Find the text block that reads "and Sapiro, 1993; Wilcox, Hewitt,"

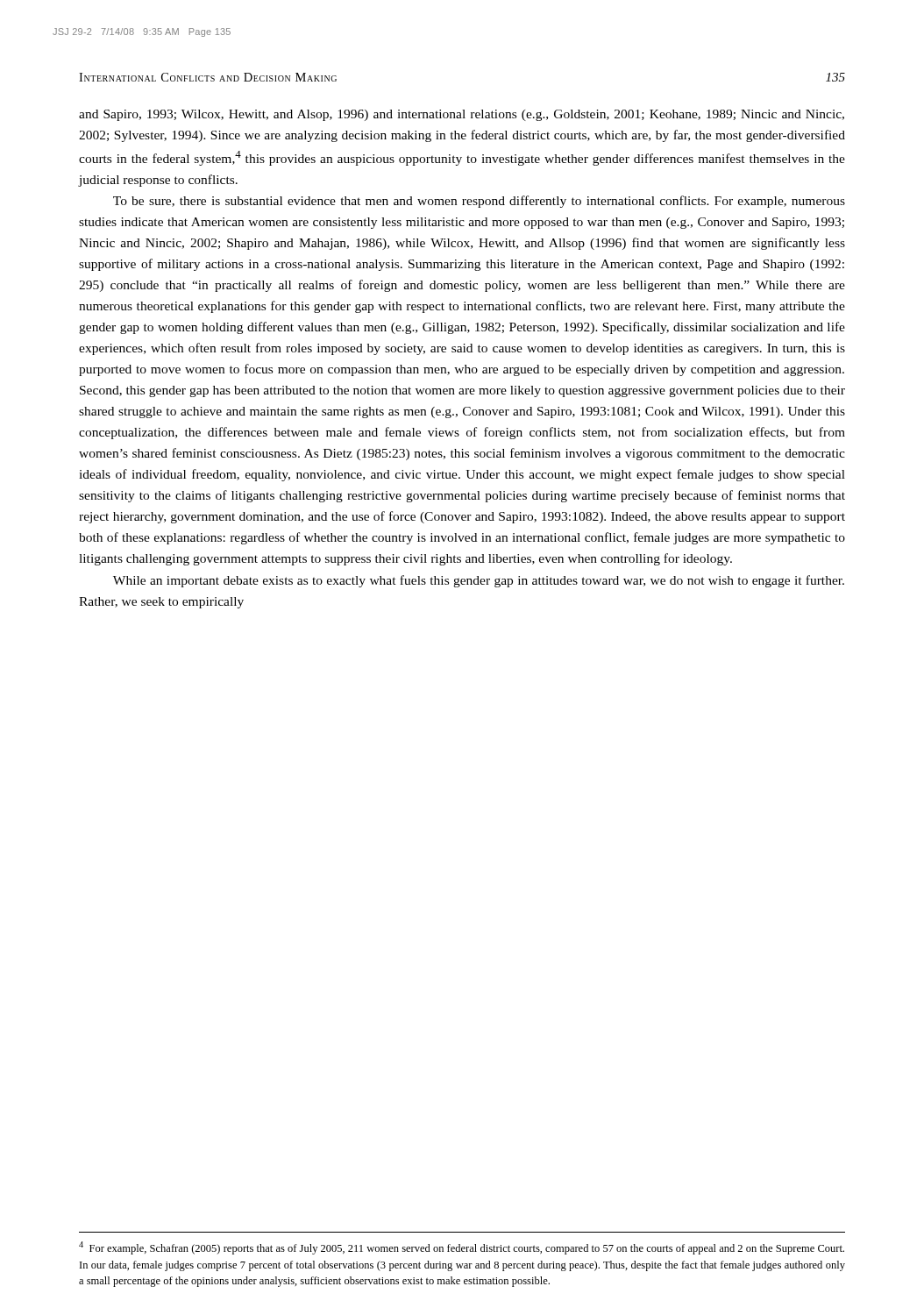point(462,147)
